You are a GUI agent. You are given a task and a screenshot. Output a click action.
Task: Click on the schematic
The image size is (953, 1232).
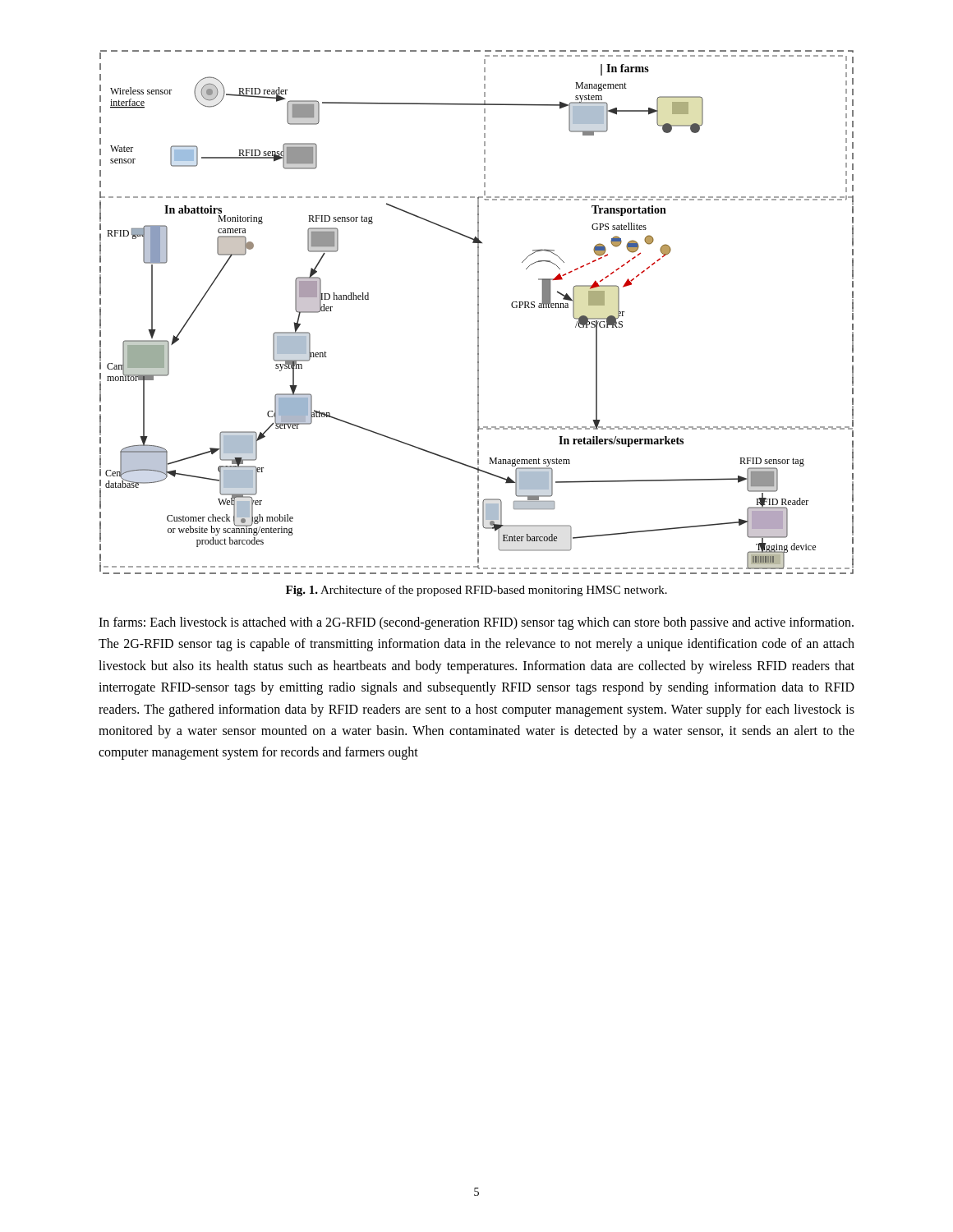coord(476,312)
